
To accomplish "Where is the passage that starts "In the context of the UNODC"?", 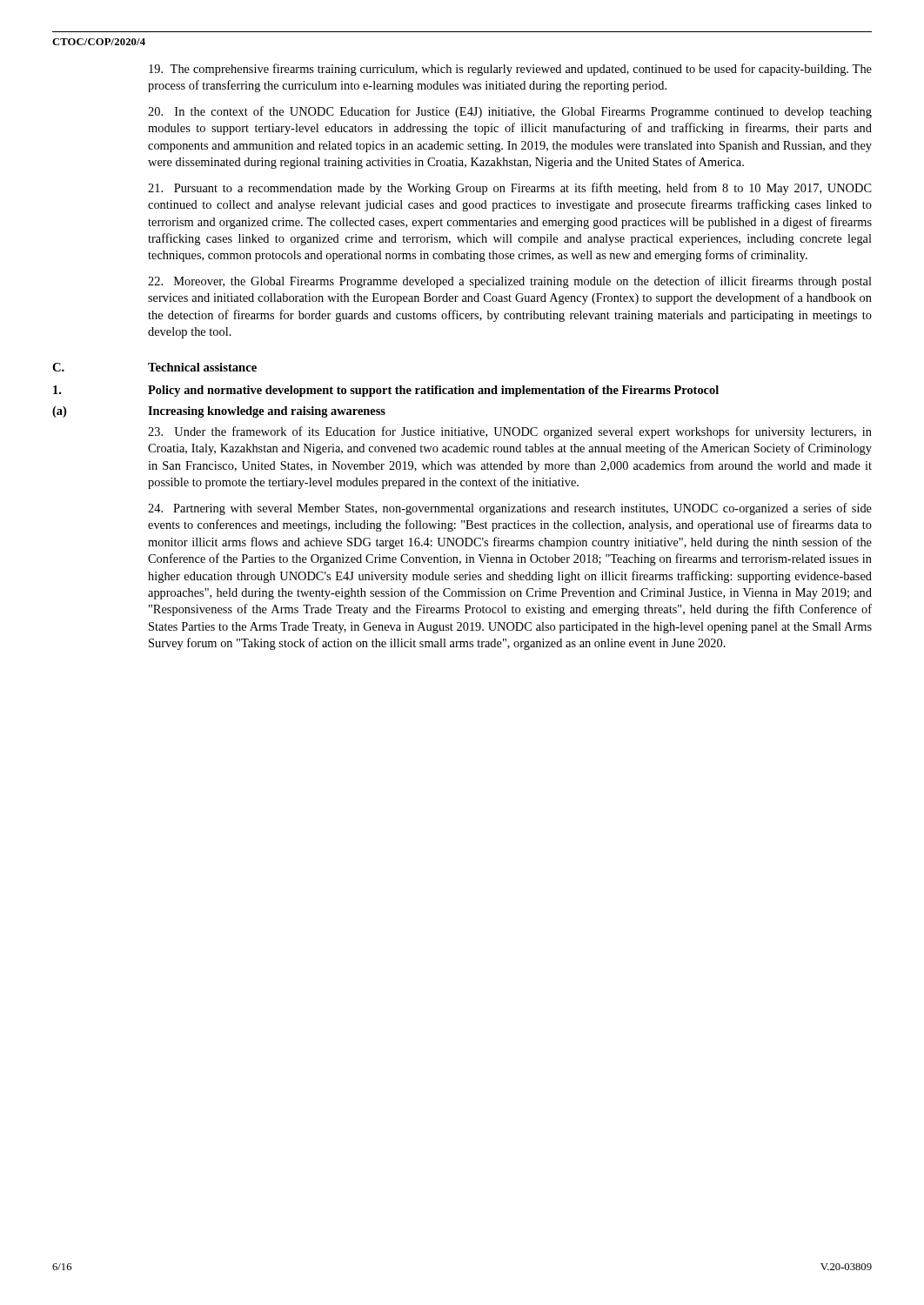I will [x=510, y=137].
